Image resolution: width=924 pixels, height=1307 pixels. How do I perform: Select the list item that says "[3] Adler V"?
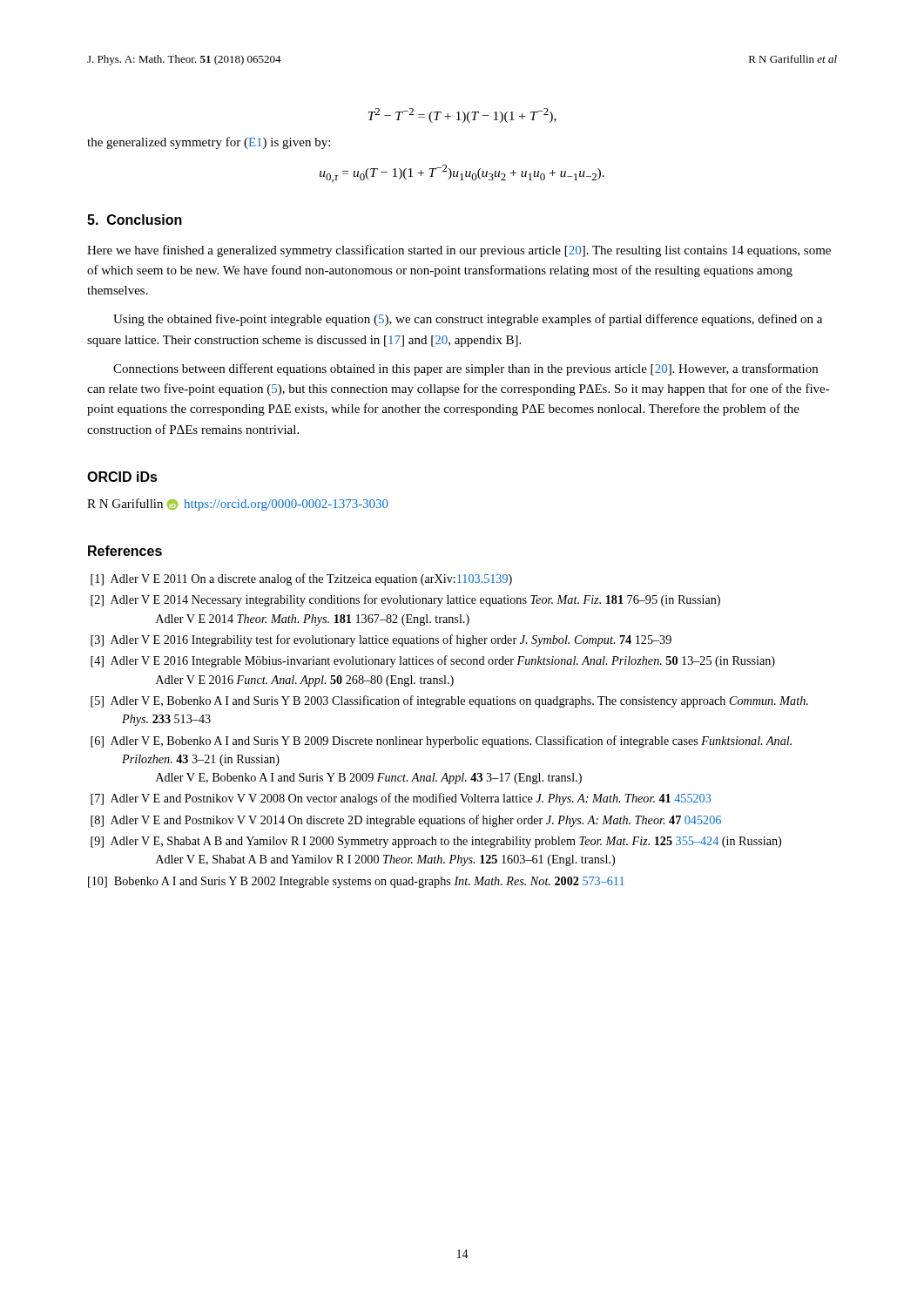coord(379,640)
